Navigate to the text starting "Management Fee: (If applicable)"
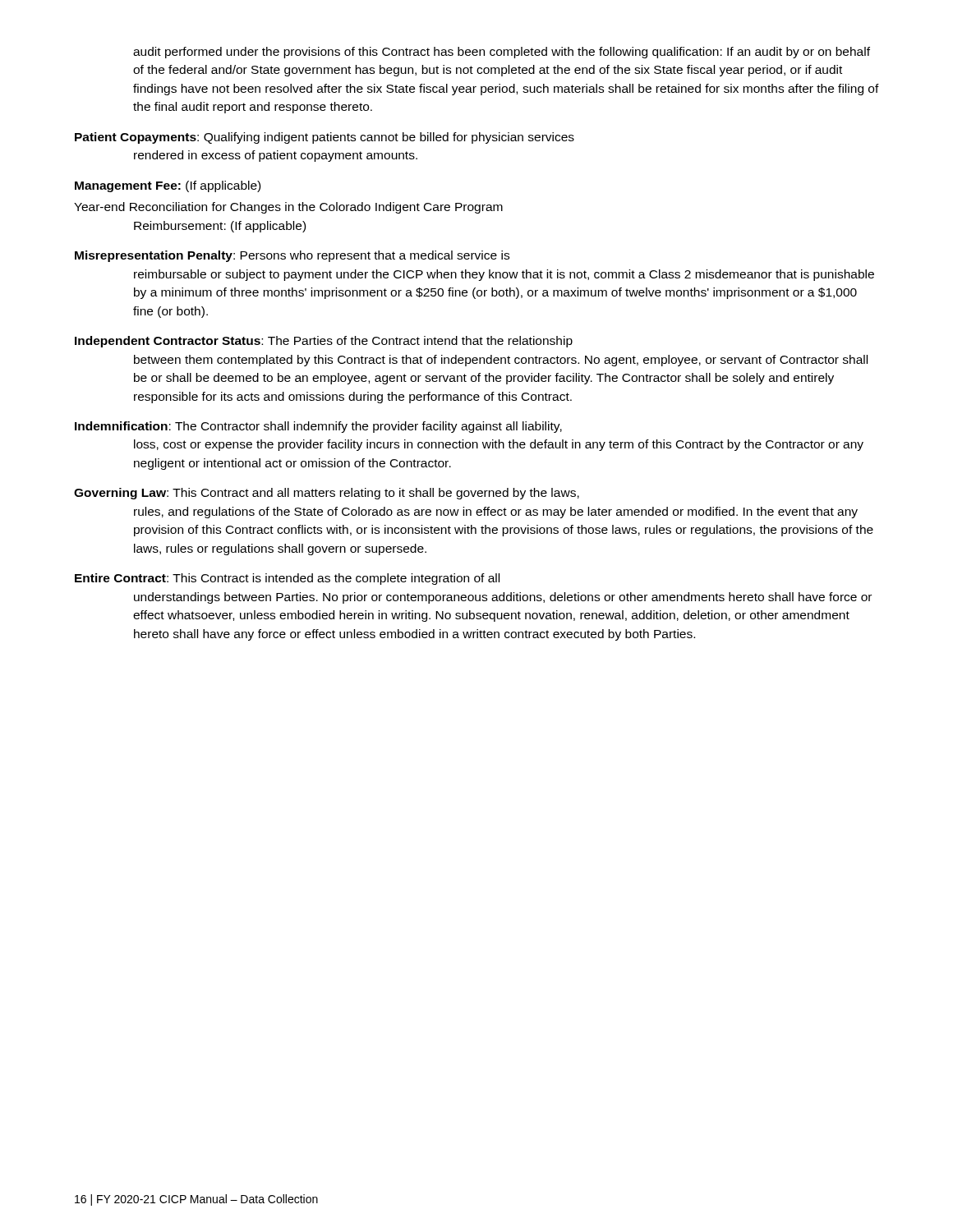The height and width of the screenshot is (1232, 953). click(168, 185)
